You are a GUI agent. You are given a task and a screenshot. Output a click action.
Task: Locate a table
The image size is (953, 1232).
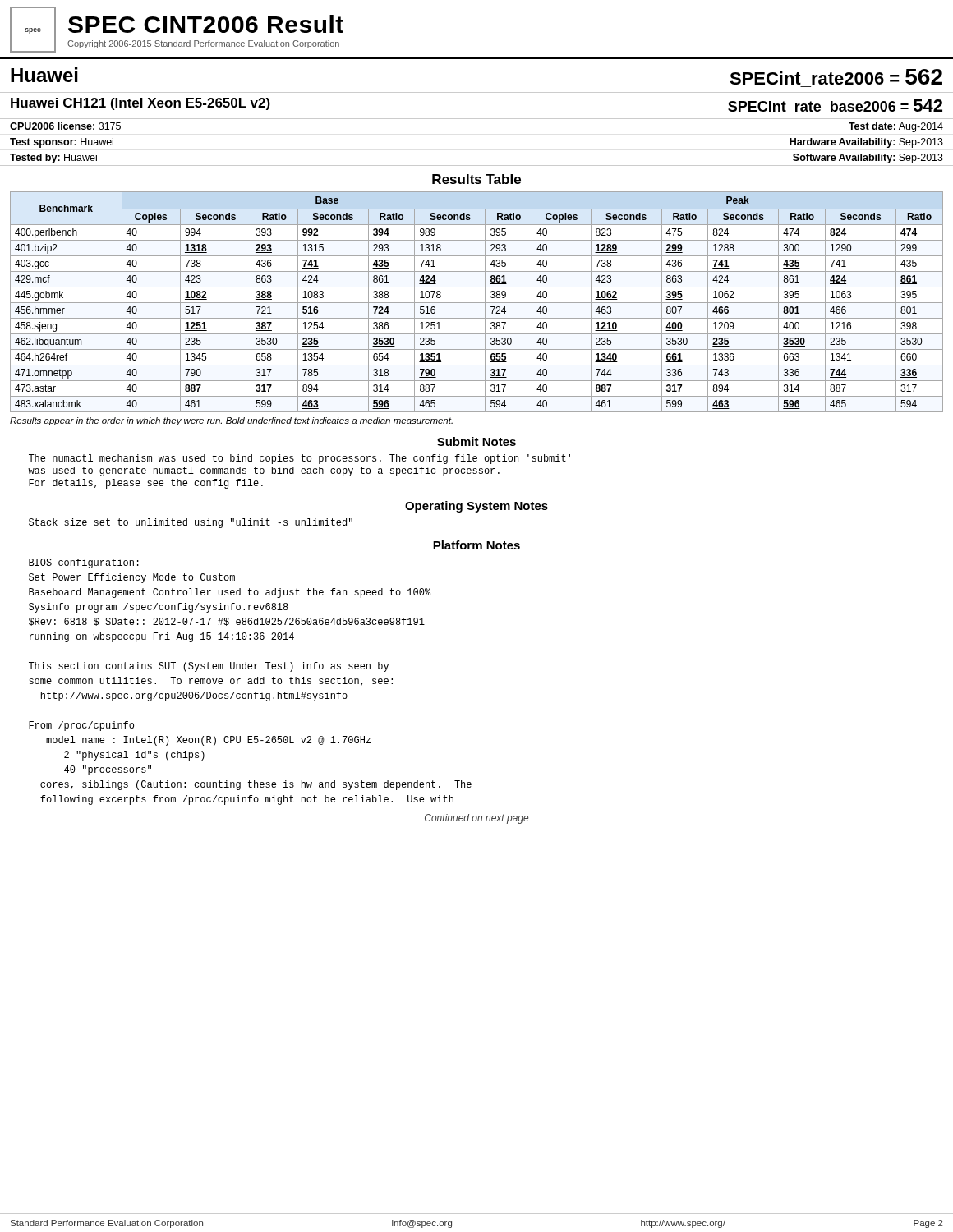[476, 302]
